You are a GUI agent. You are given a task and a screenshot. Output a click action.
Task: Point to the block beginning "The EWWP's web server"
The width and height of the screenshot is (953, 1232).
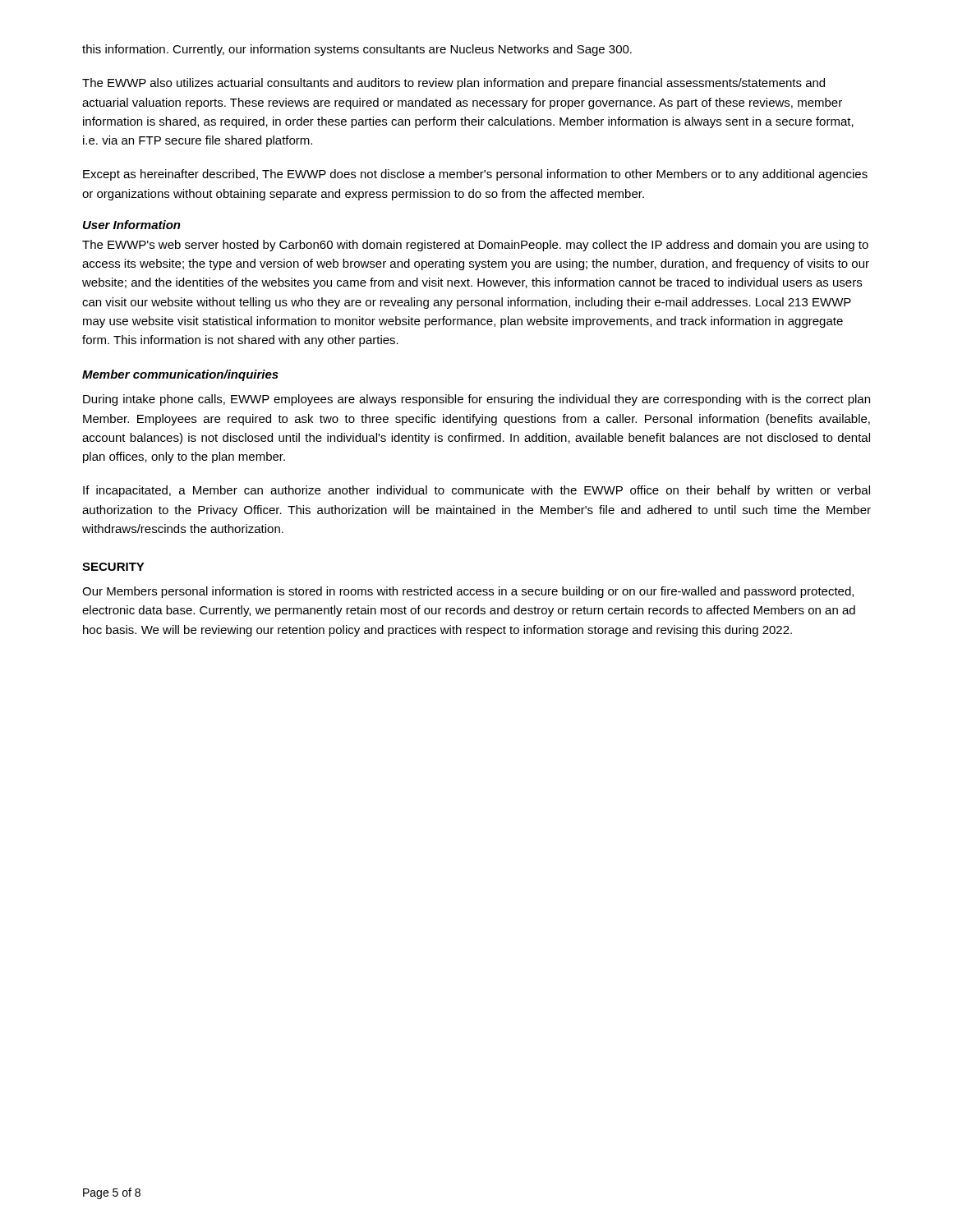pyautogui.click(x=476, y=292)
